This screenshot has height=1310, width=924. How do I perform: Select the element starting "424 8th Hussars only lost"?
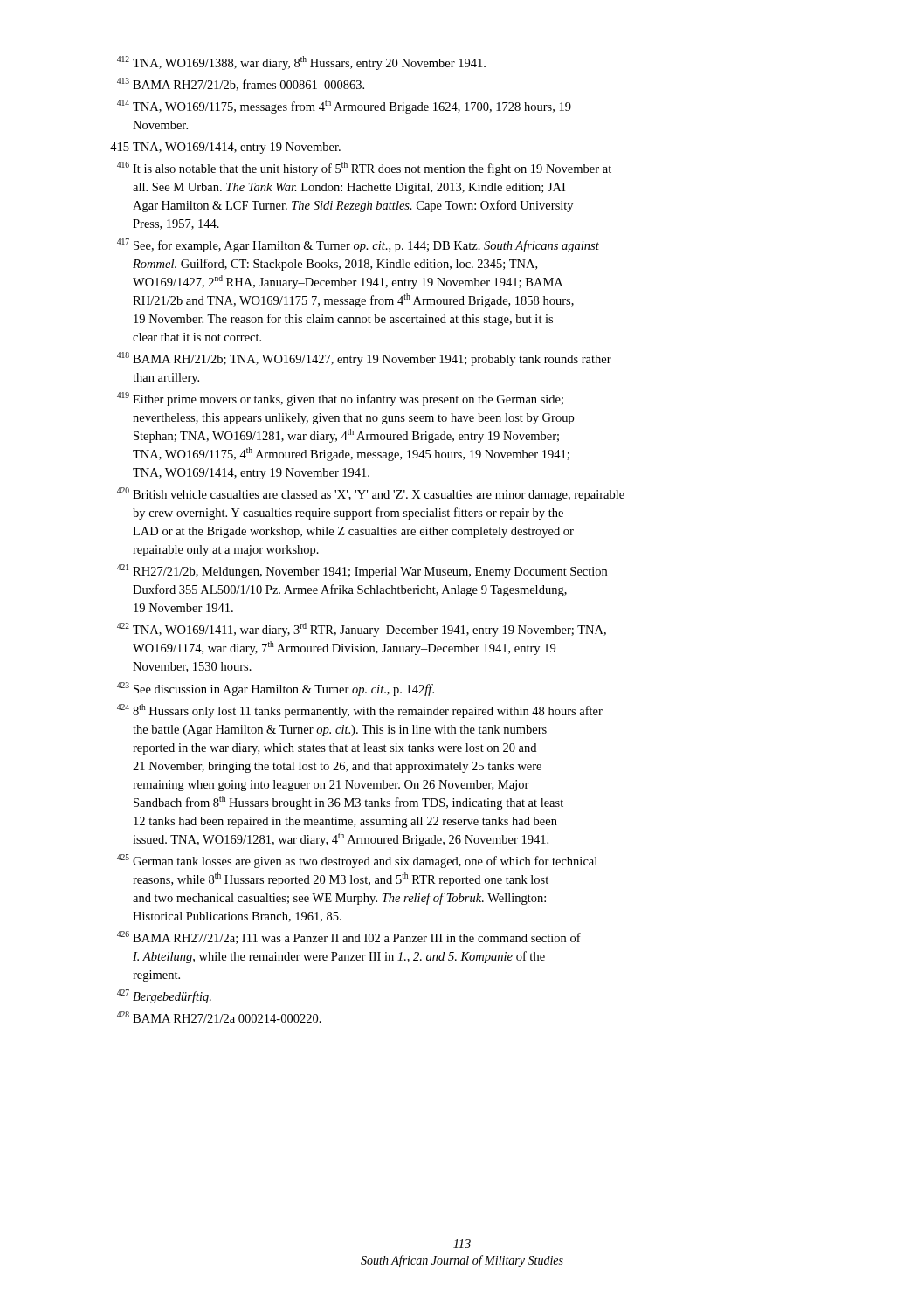(462, 775)
